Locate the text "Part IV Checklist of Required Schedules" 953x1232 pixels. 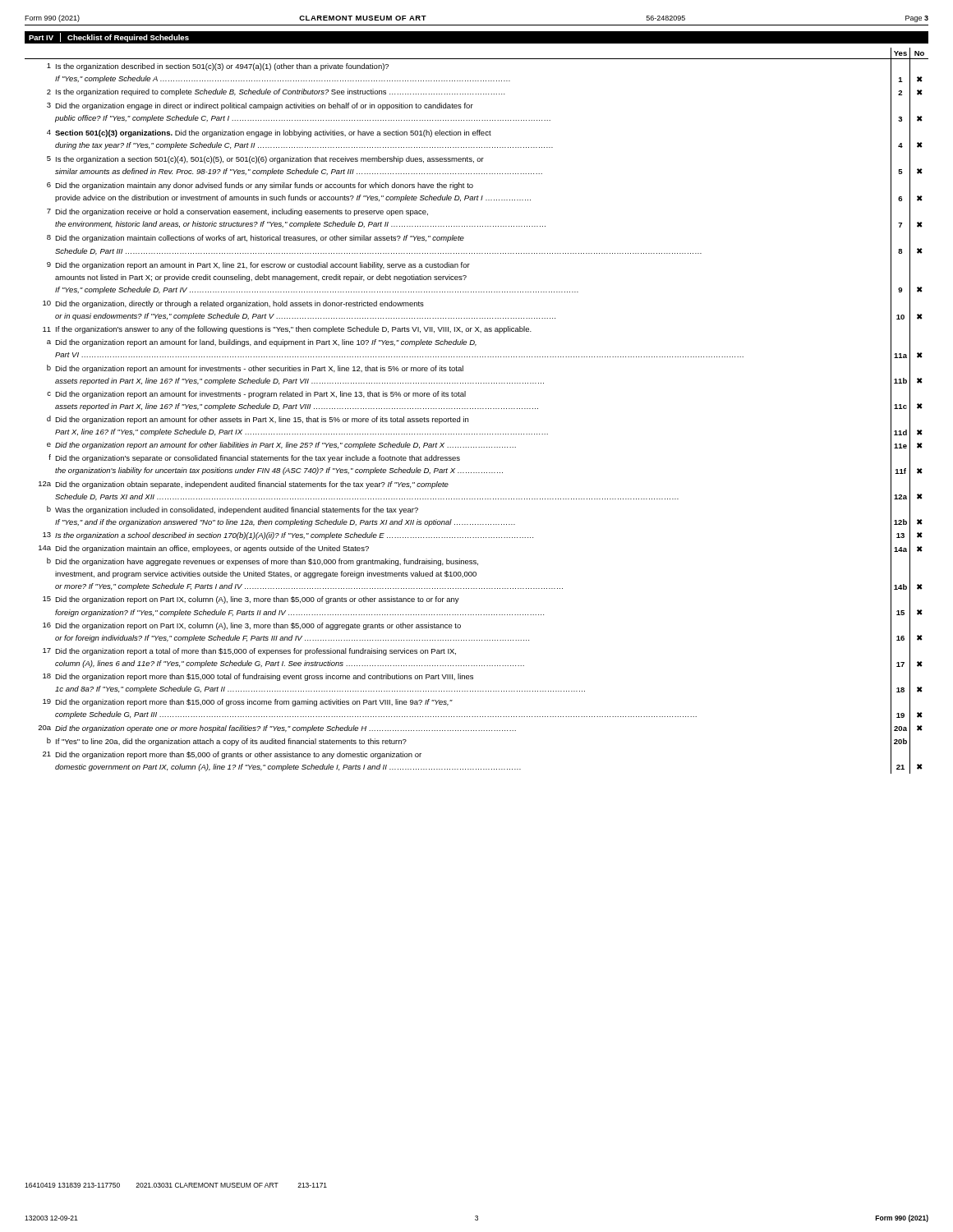click(x=109, y=37)
